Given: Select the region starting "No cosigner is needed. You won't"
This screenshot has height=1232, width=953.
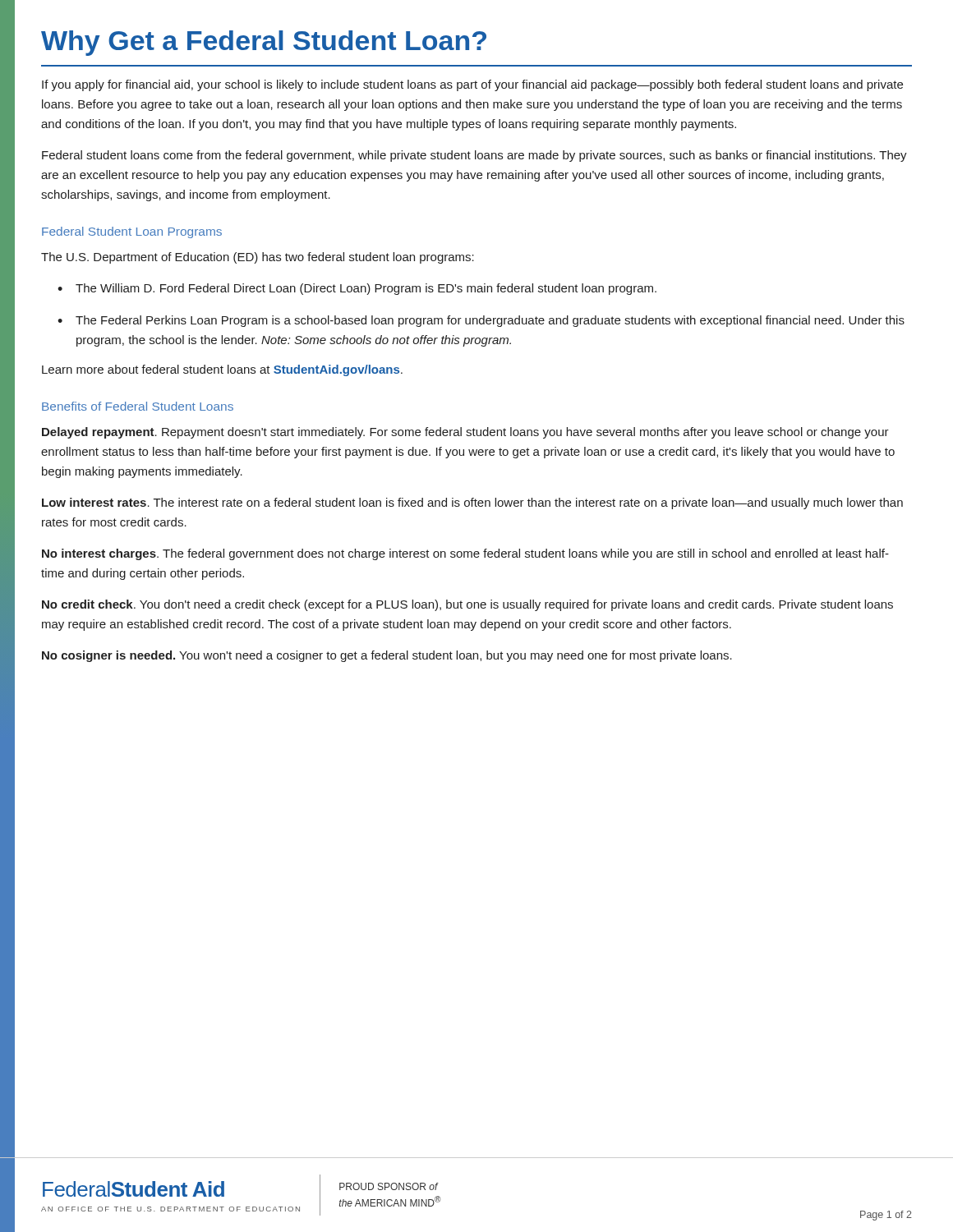Looking at the screenshot, I should pyautogui.click(x=387, y=655).
